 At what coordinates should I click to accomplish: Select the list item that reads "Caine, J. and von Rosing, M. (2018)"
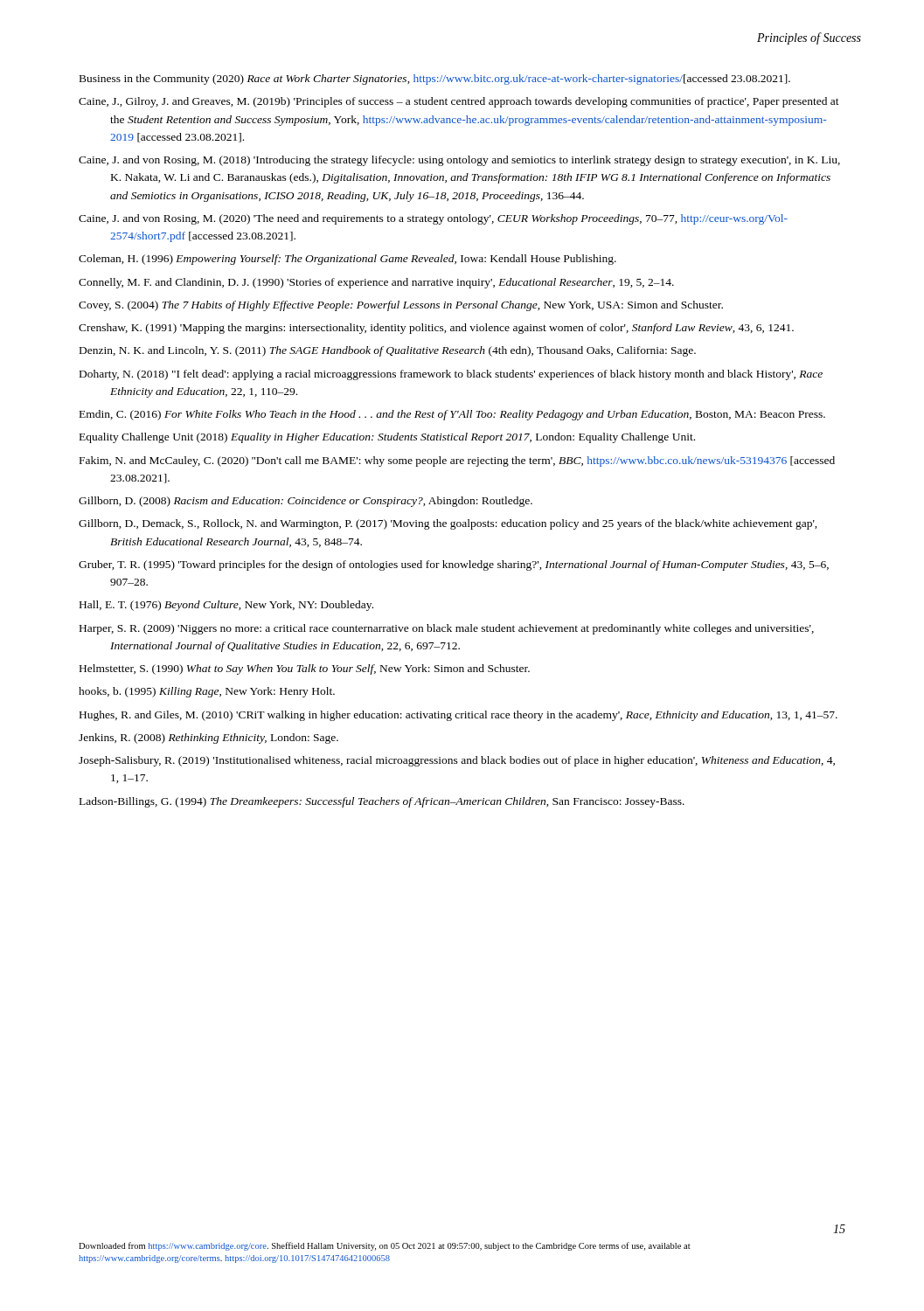460,177
